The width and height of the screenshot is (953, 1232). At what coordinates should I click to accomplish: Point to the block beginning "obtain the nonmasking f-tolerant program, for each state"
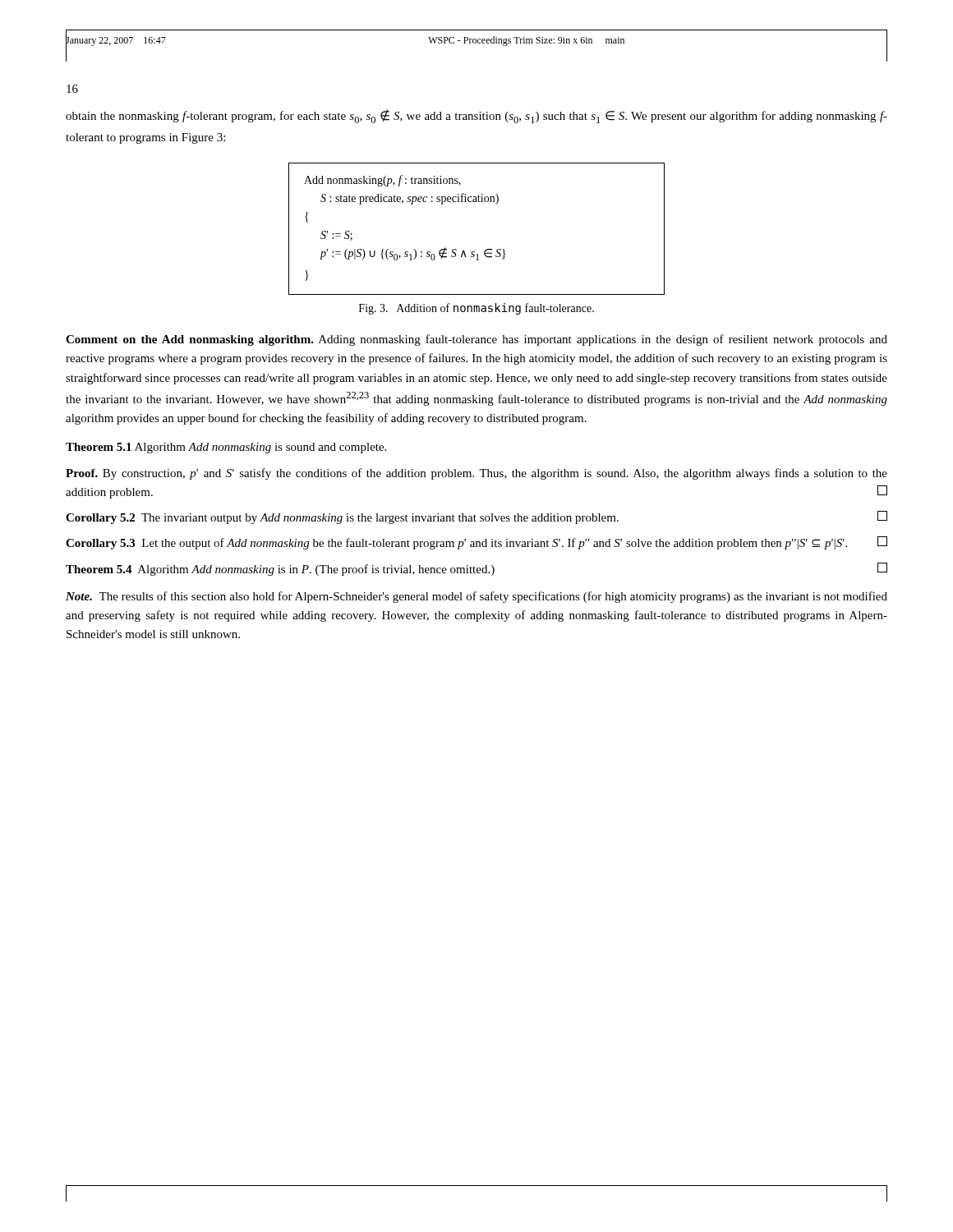click(x=476, y=127)
